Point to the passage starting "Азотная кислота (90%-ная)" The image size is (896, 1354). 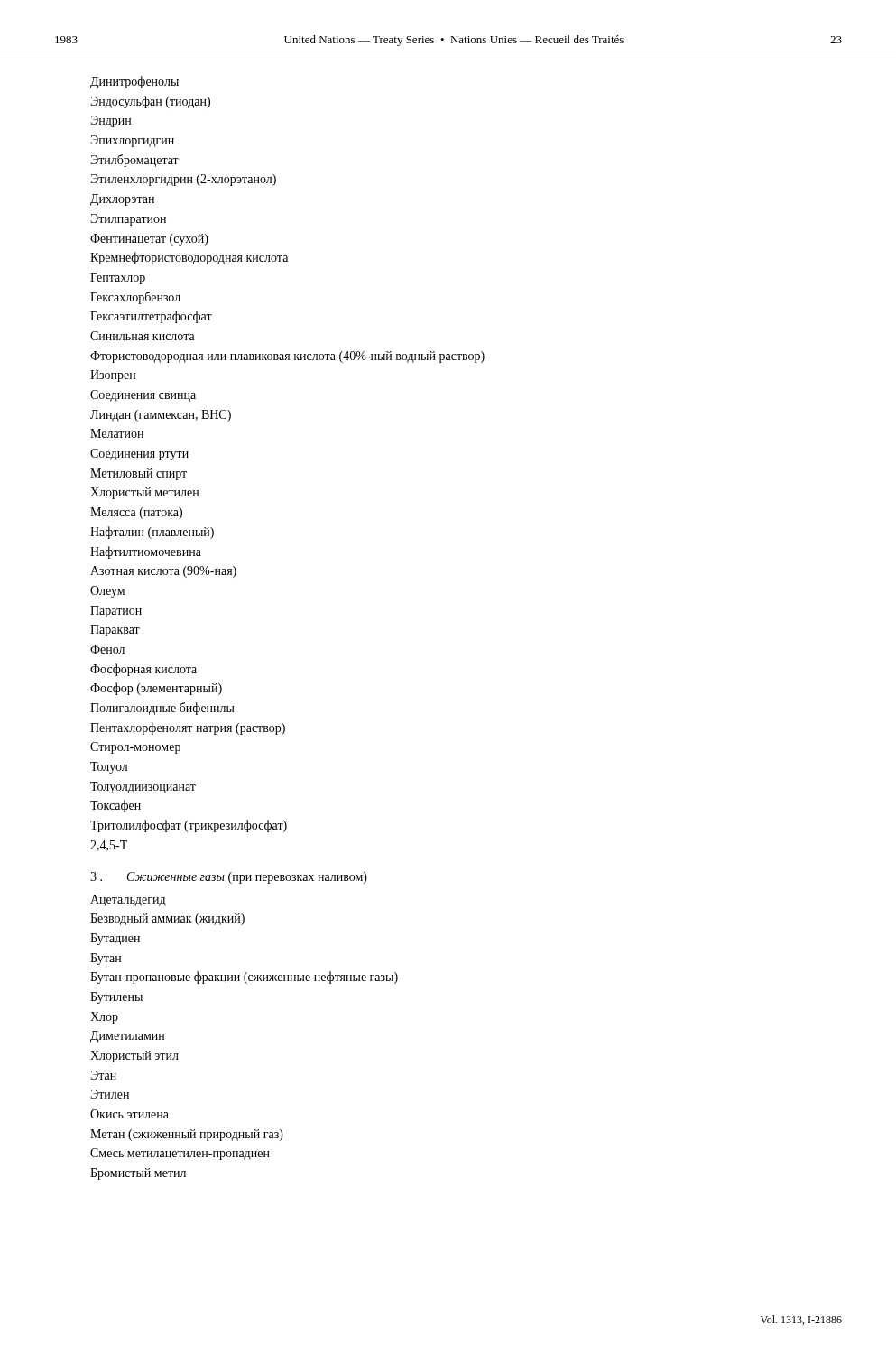pos(163,571)
